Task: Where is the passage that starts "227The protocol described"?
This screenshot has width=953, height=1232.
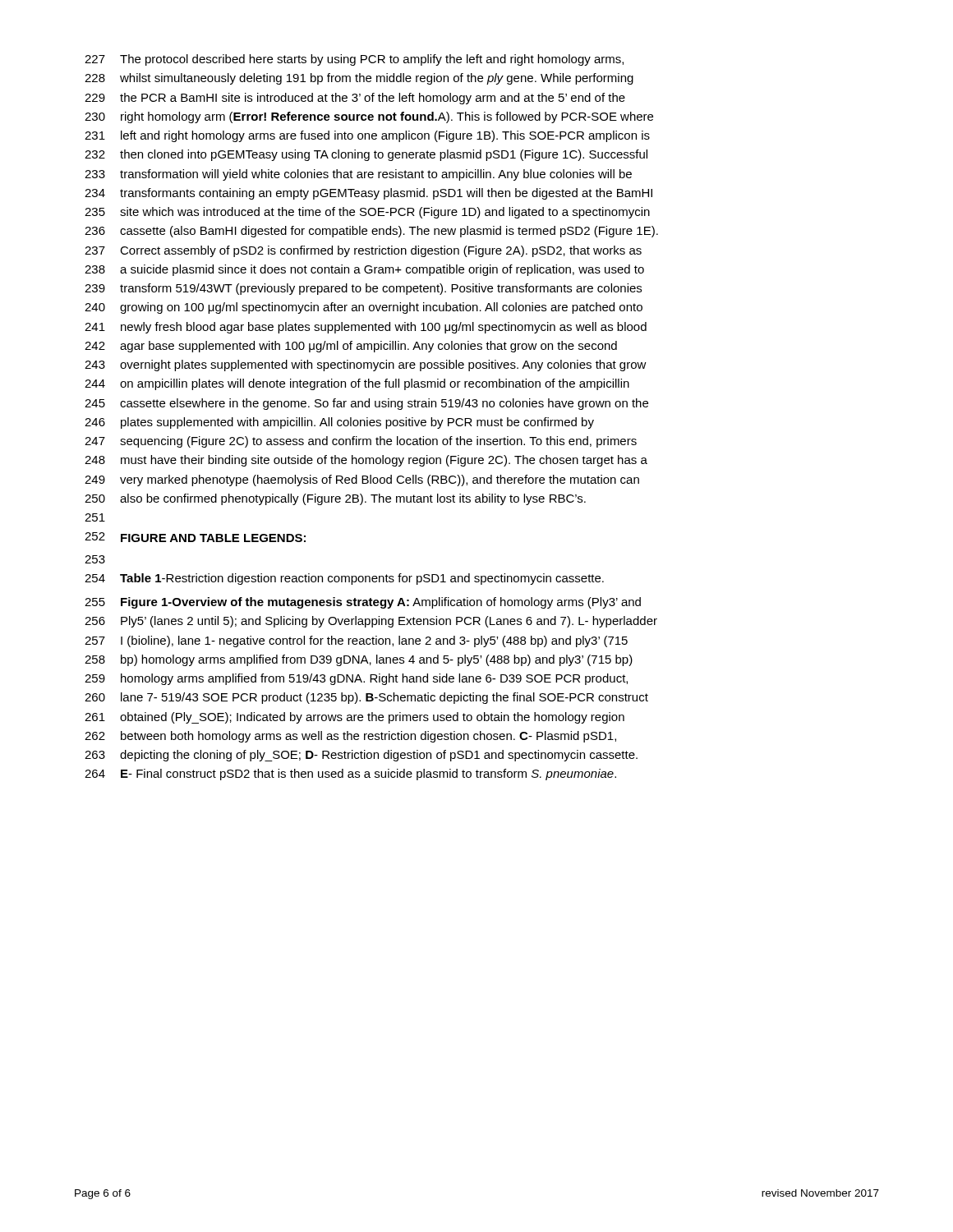Action: (476, 288)
